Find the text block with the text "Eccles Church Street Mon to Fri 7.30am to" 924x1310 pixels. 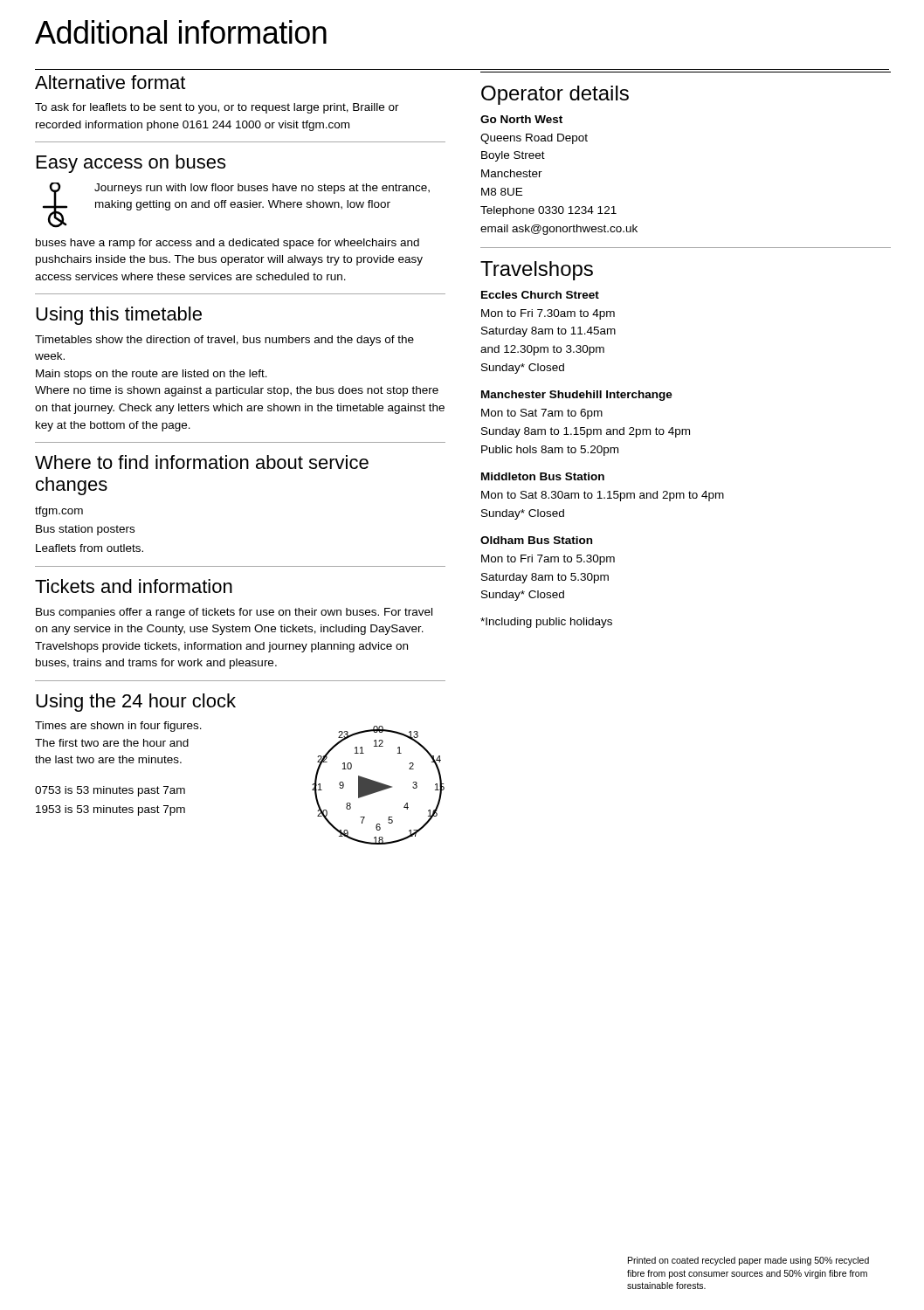tap(540, 295)
